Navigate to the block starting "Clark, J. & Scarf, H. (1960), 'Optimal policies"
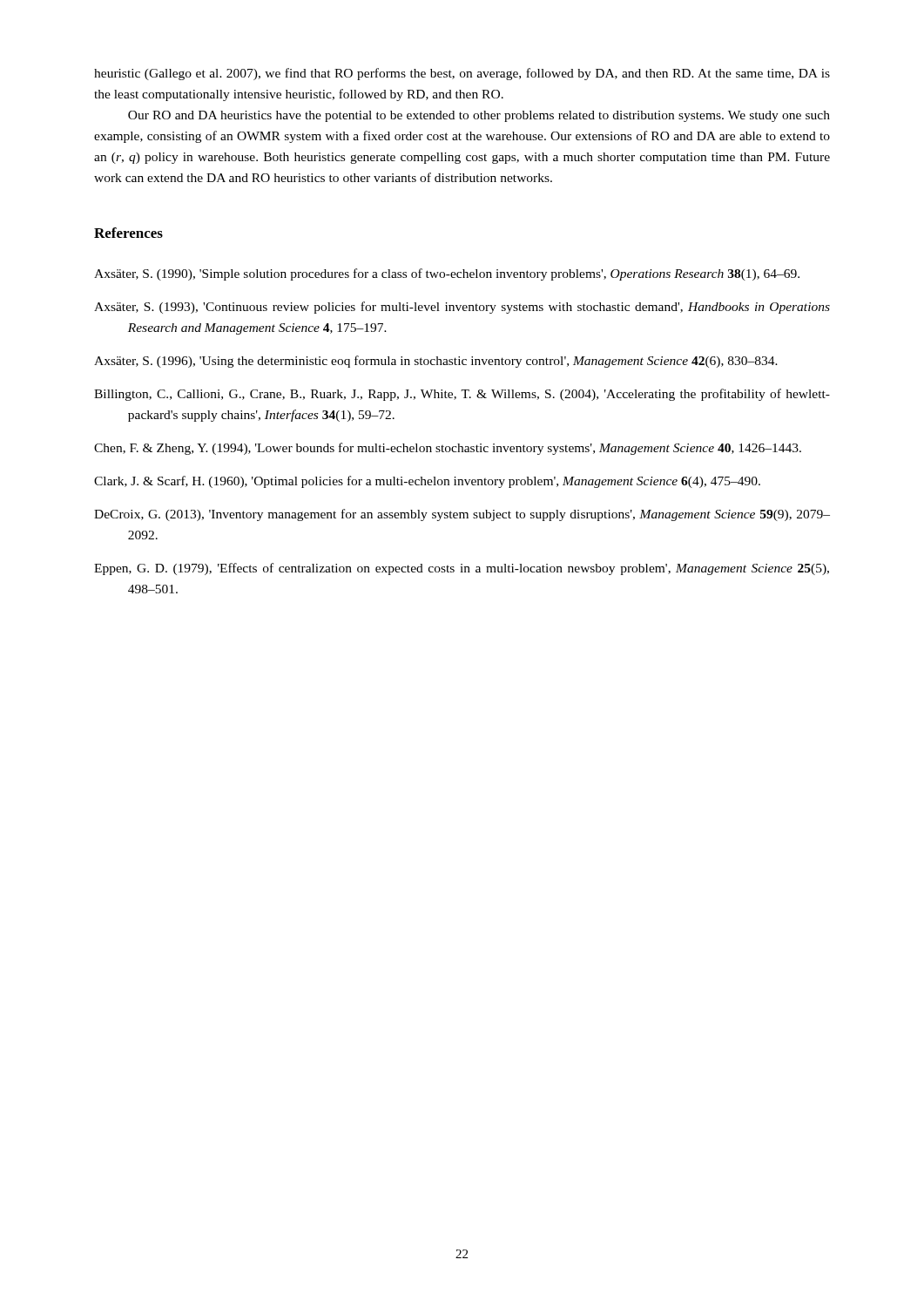 (427, 481)
